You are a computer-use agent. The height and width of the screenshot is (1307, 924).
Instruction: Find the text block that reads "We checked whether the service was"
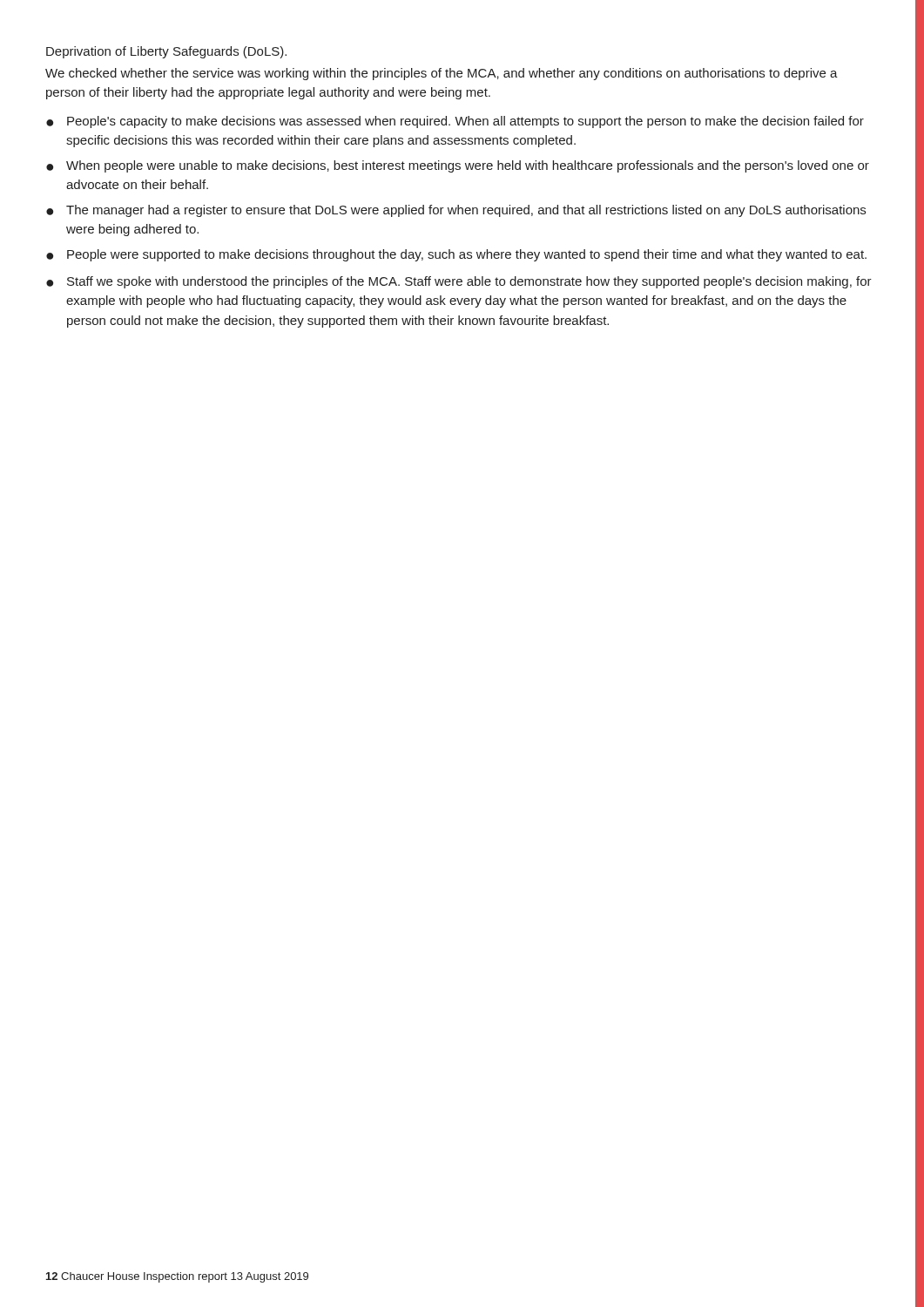[441, 82]
